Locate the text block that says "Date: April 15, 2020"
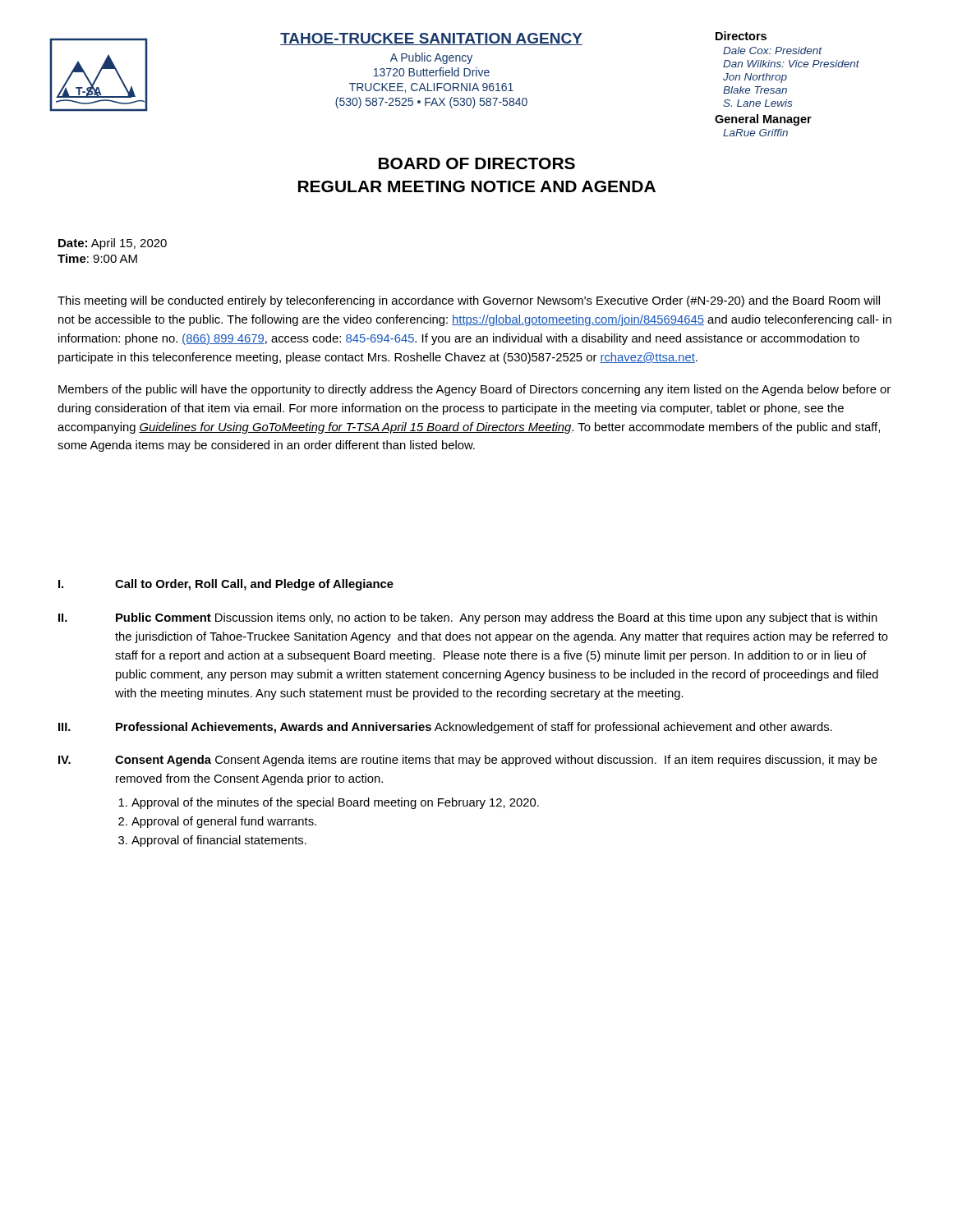The width and height of the screenshot is (953, 1232). (113, 244)
